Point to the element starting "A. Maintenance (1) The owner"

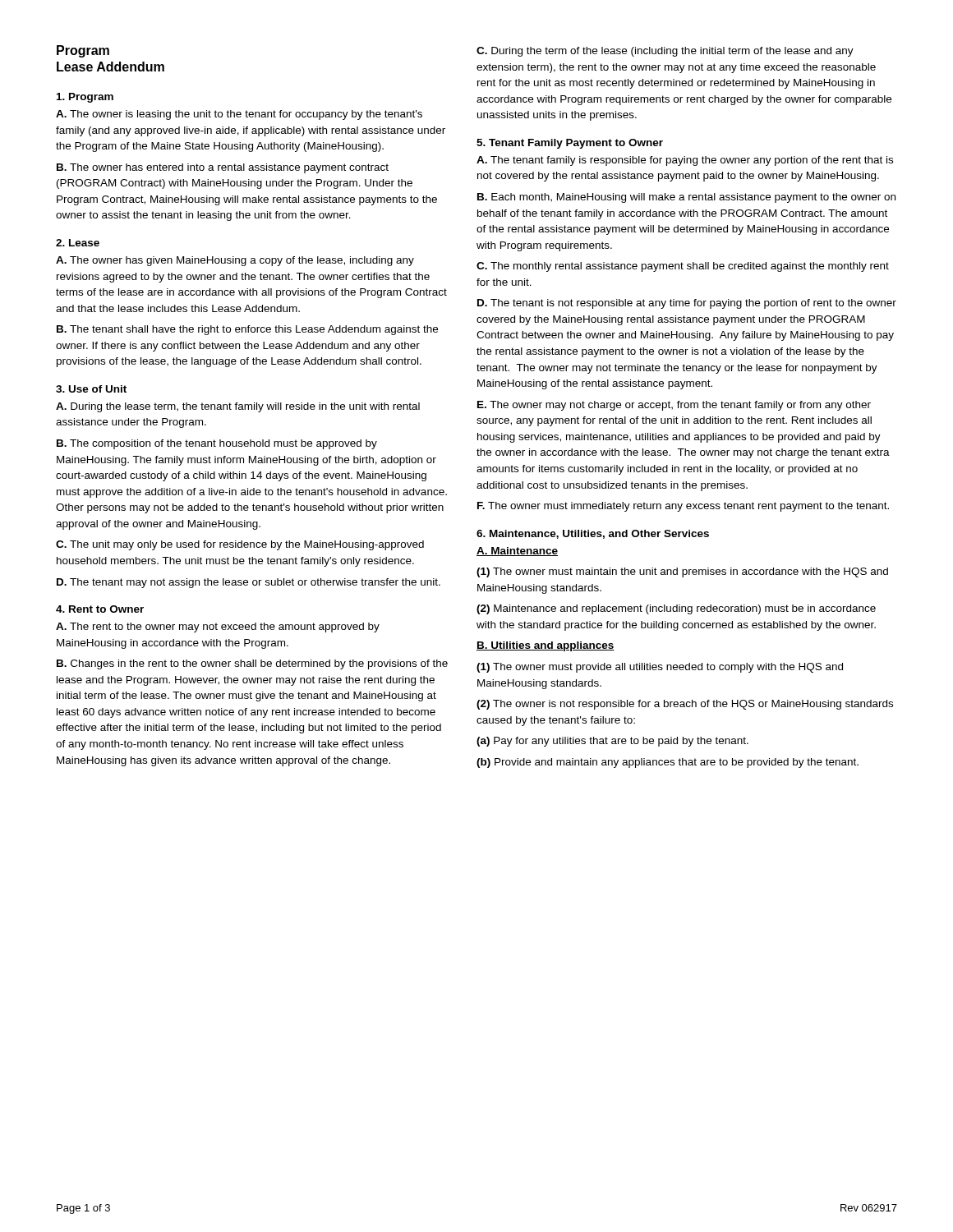(x=687, y=656)
